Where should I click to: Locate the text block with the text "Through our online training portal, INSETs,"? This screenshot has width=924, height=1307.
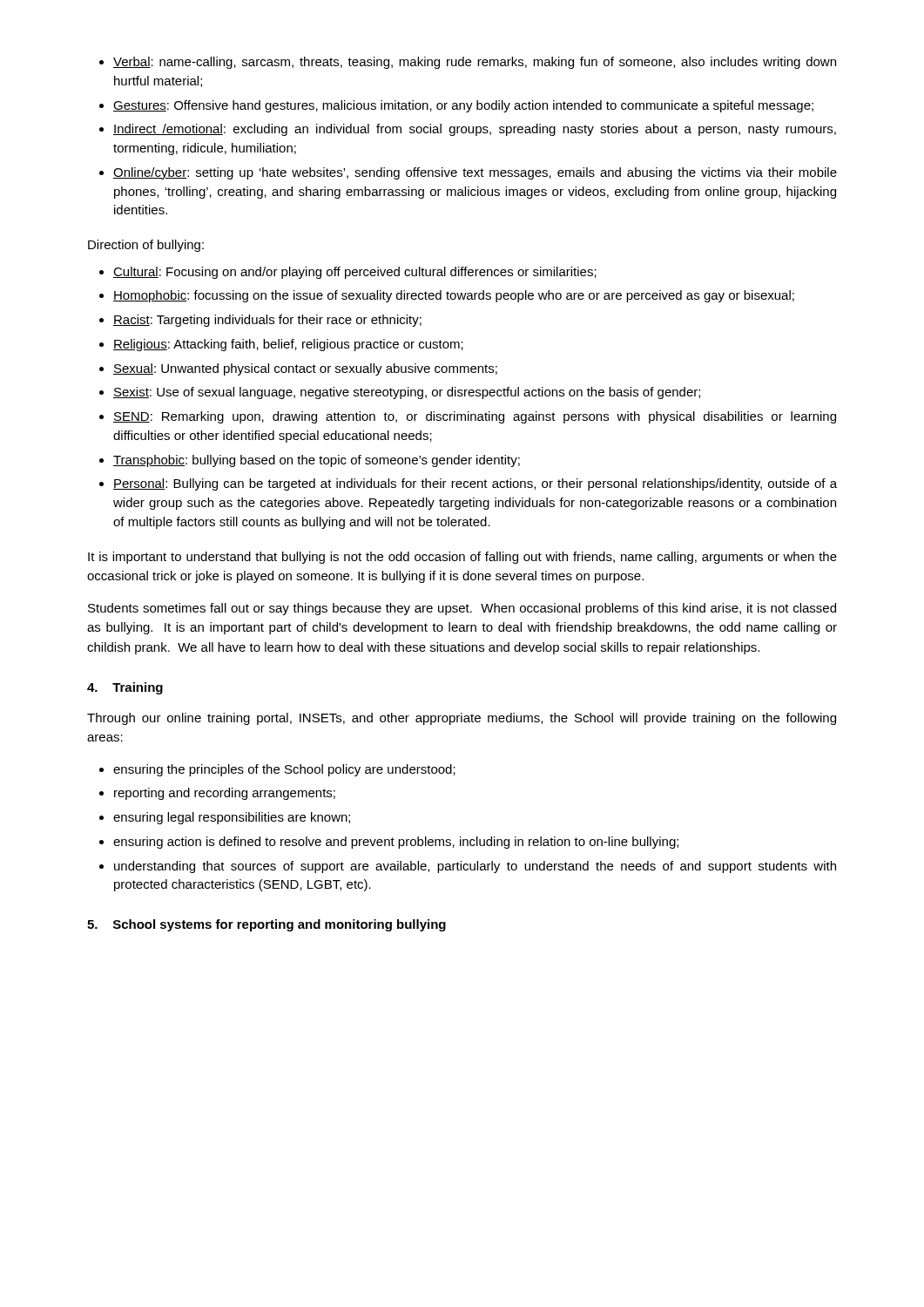(462, 728)
